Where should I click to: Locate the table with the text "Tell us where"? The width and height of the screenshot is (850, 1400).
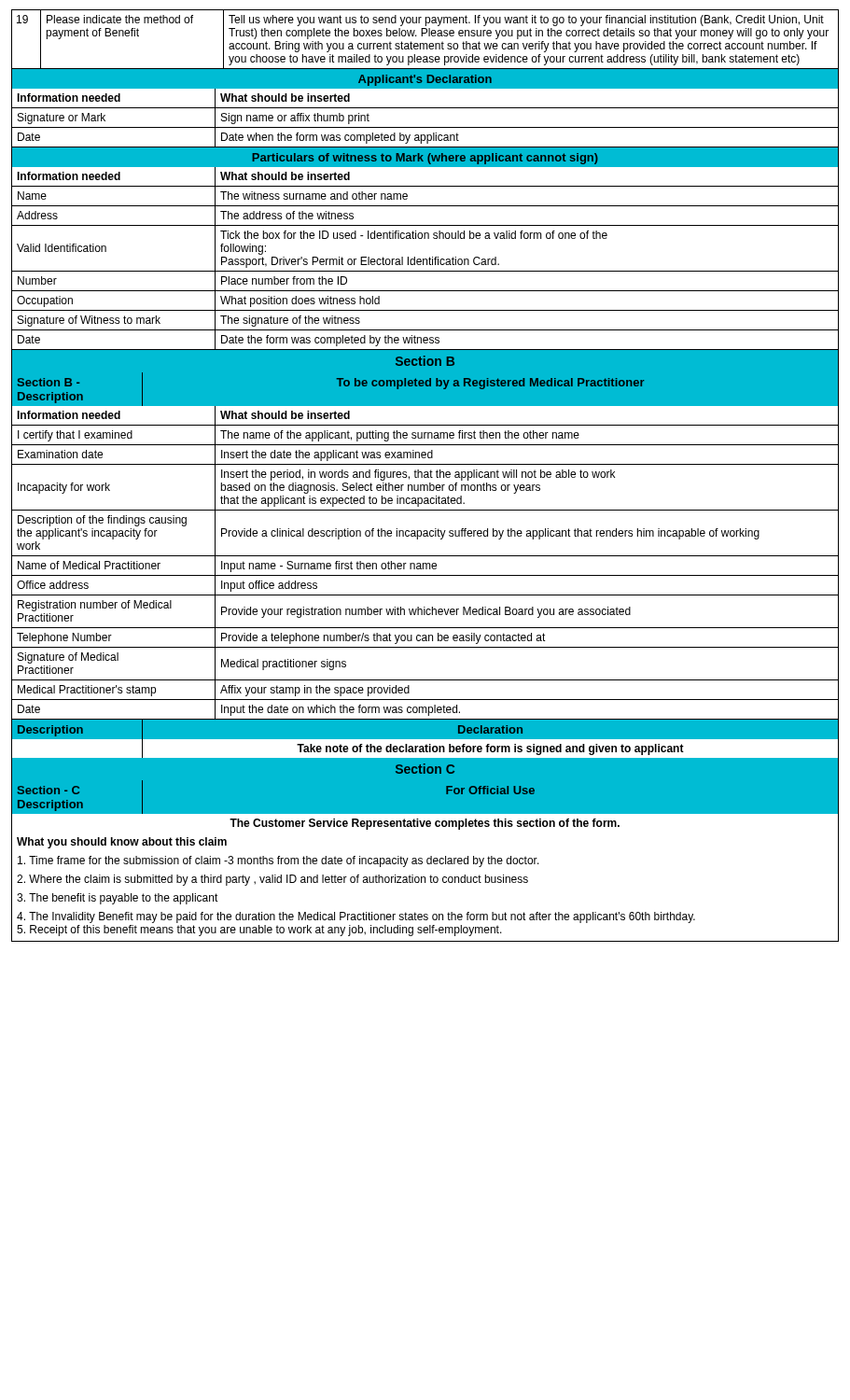pyautogui.click(x=425, y=39)
